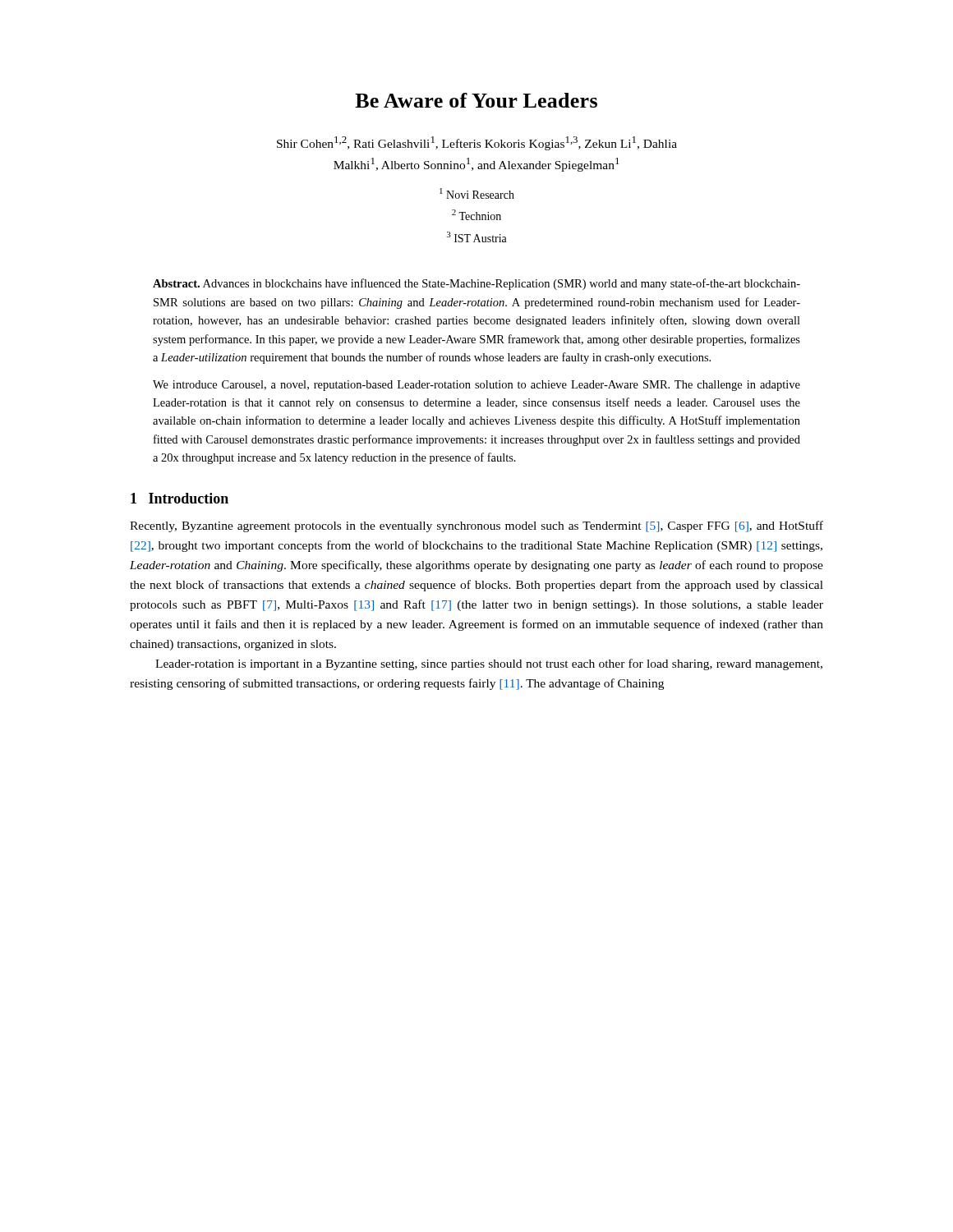Find the element starting "Abstract. Advances in blockchains have"

point(476,371)
